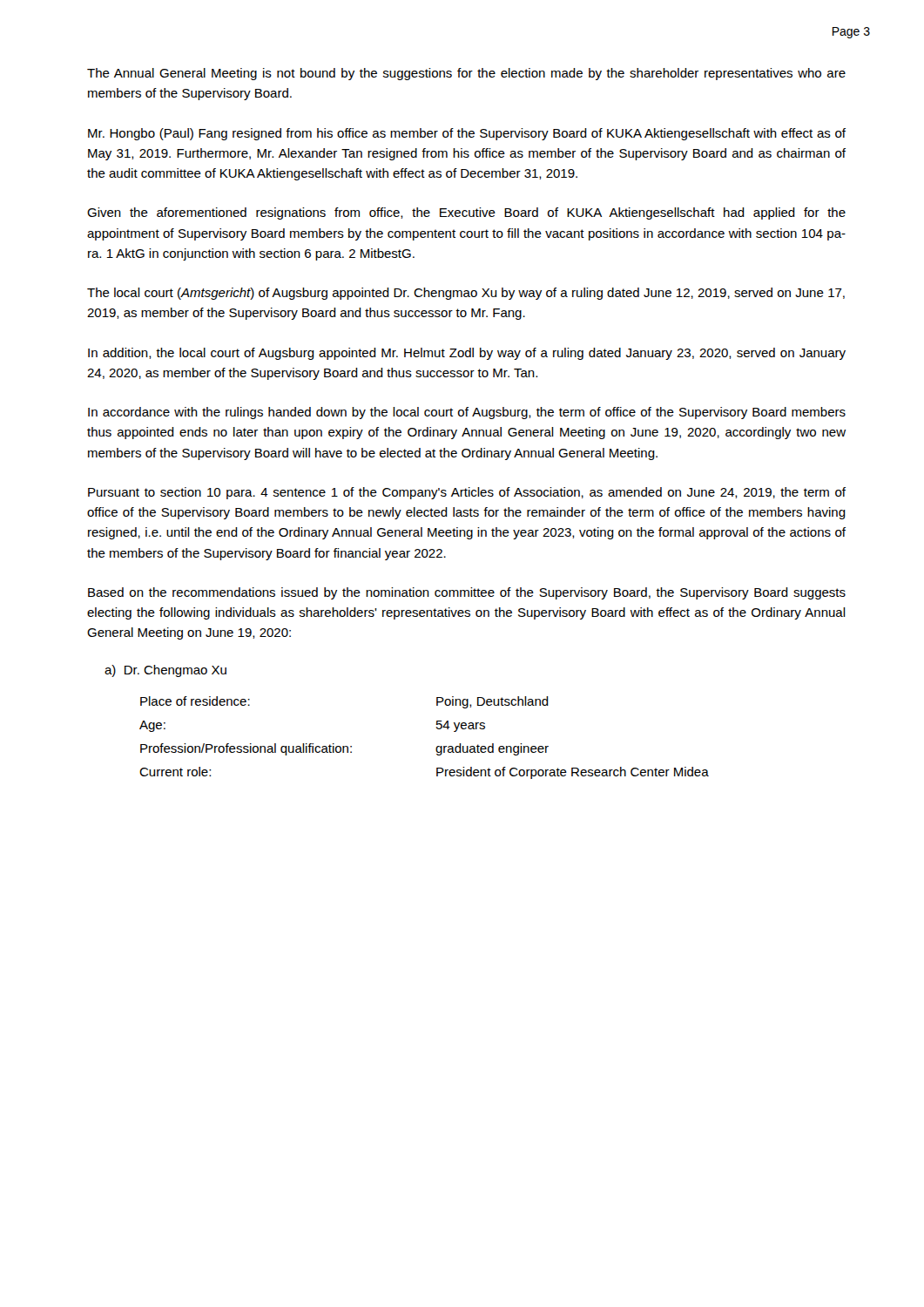
Task: Where is the passage that starts "Given the aforementioned resignations from office,"?
Action: (466, 233)
